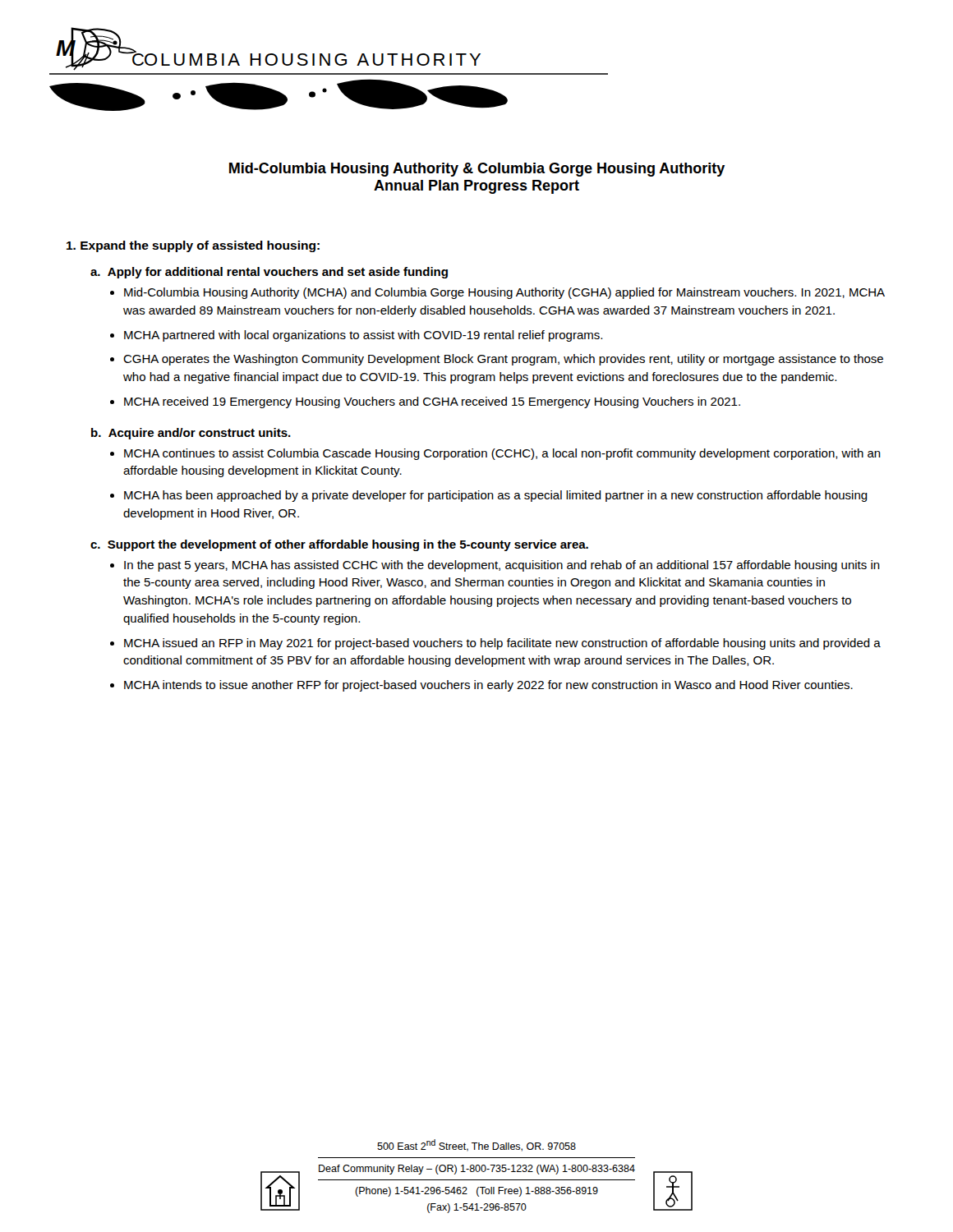Click the passage that begins "MCHA received 19 Emergency Housing Vouchers"

click(432, 401)
